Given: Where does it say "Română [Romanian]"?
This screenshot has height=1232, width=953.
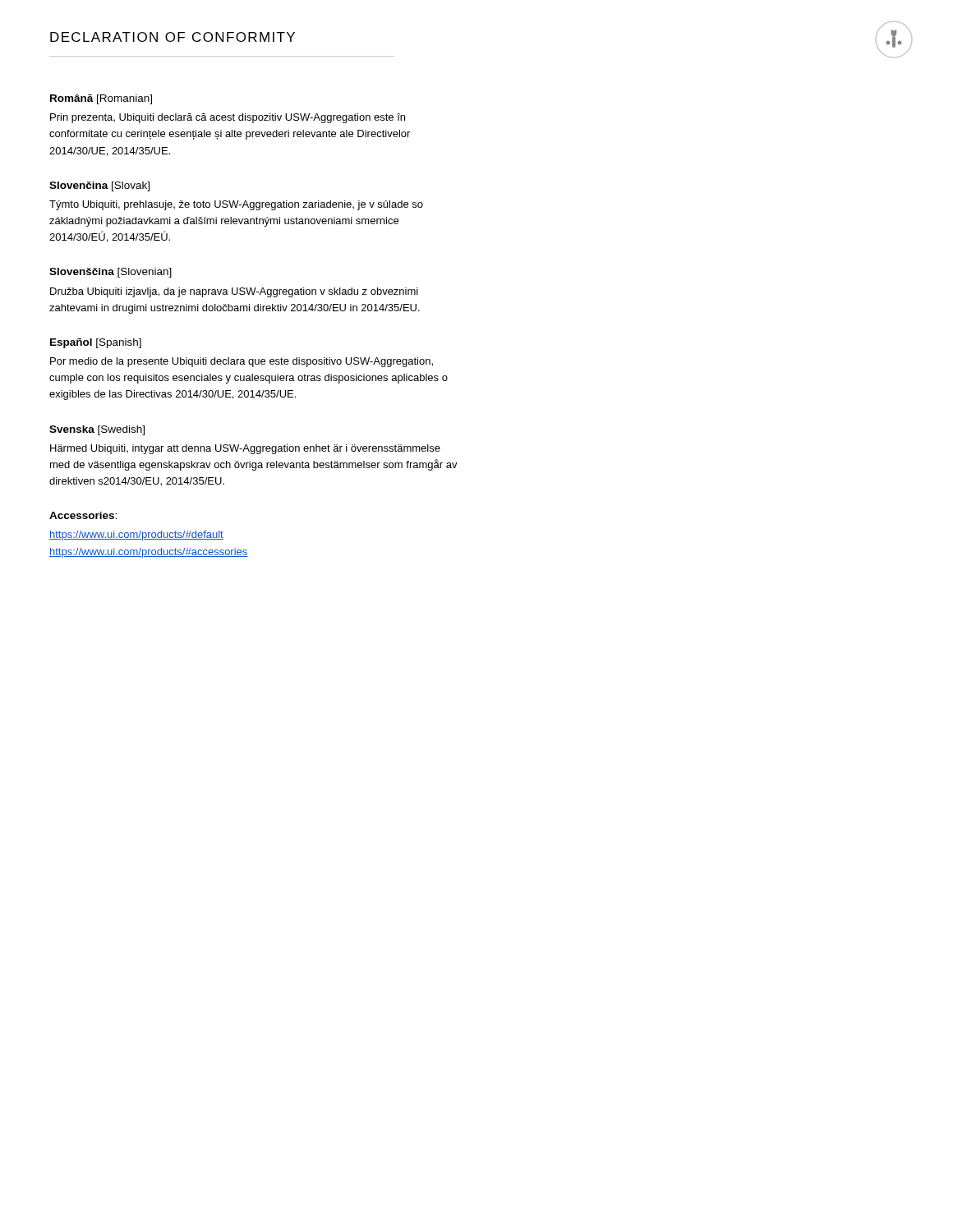Looking at the screenshot, I should pos(101,98).
